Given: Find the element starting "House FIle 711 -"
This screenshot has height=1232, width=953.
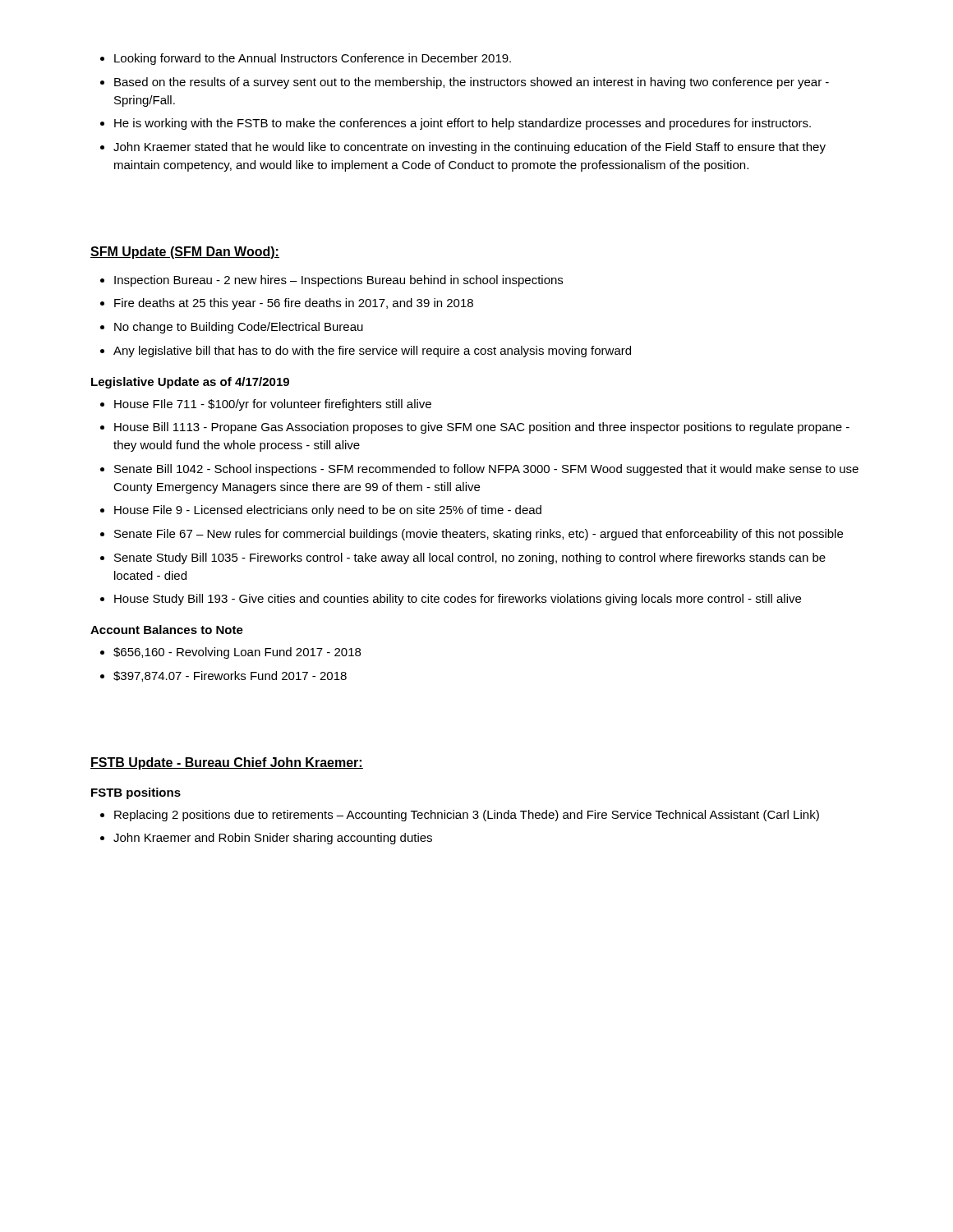Looking at the screenshot, I should (273, 403).
